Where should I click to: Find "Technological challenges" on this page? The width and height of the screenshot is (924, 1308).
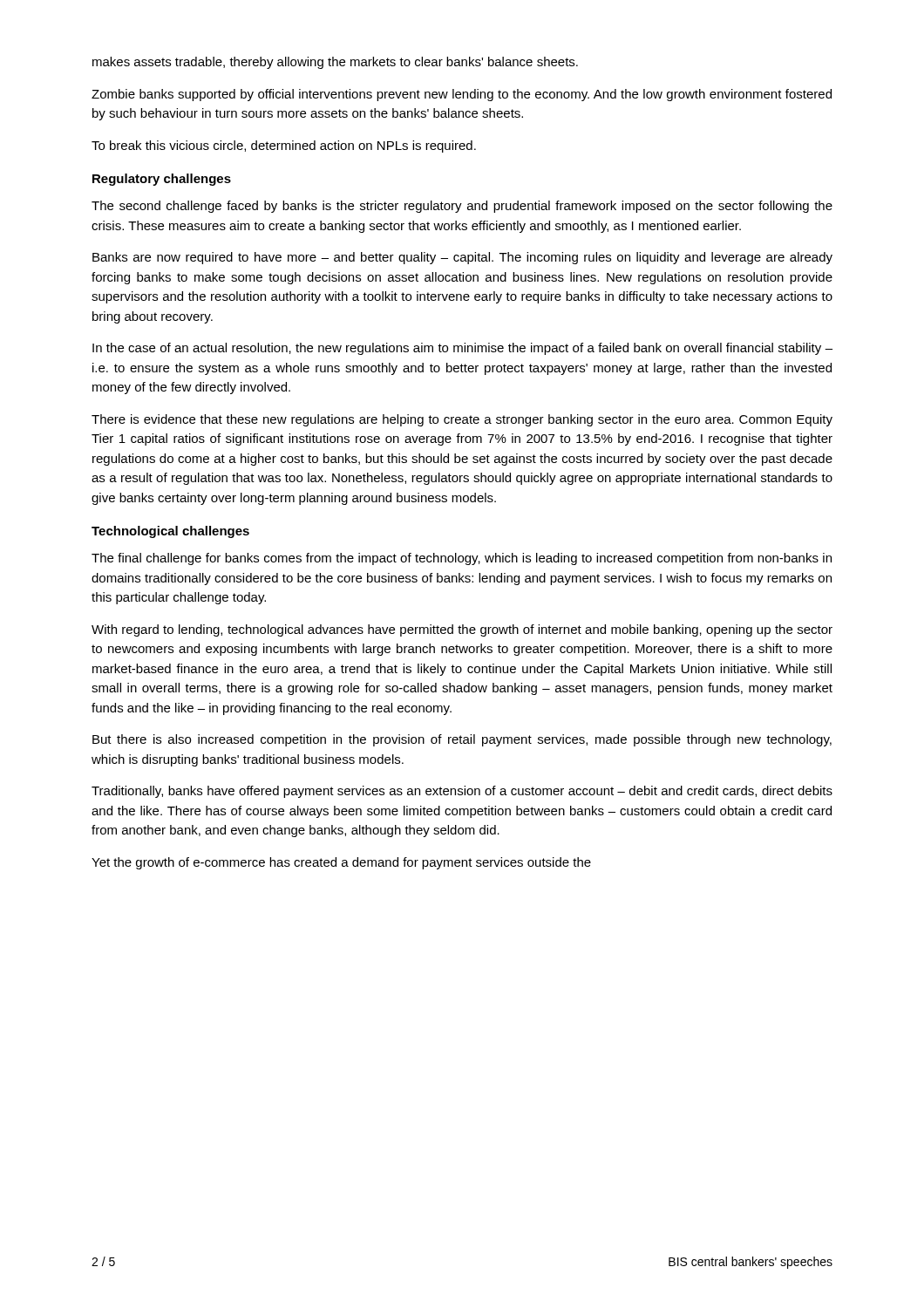pyautogui.click(x=171, y=531)
